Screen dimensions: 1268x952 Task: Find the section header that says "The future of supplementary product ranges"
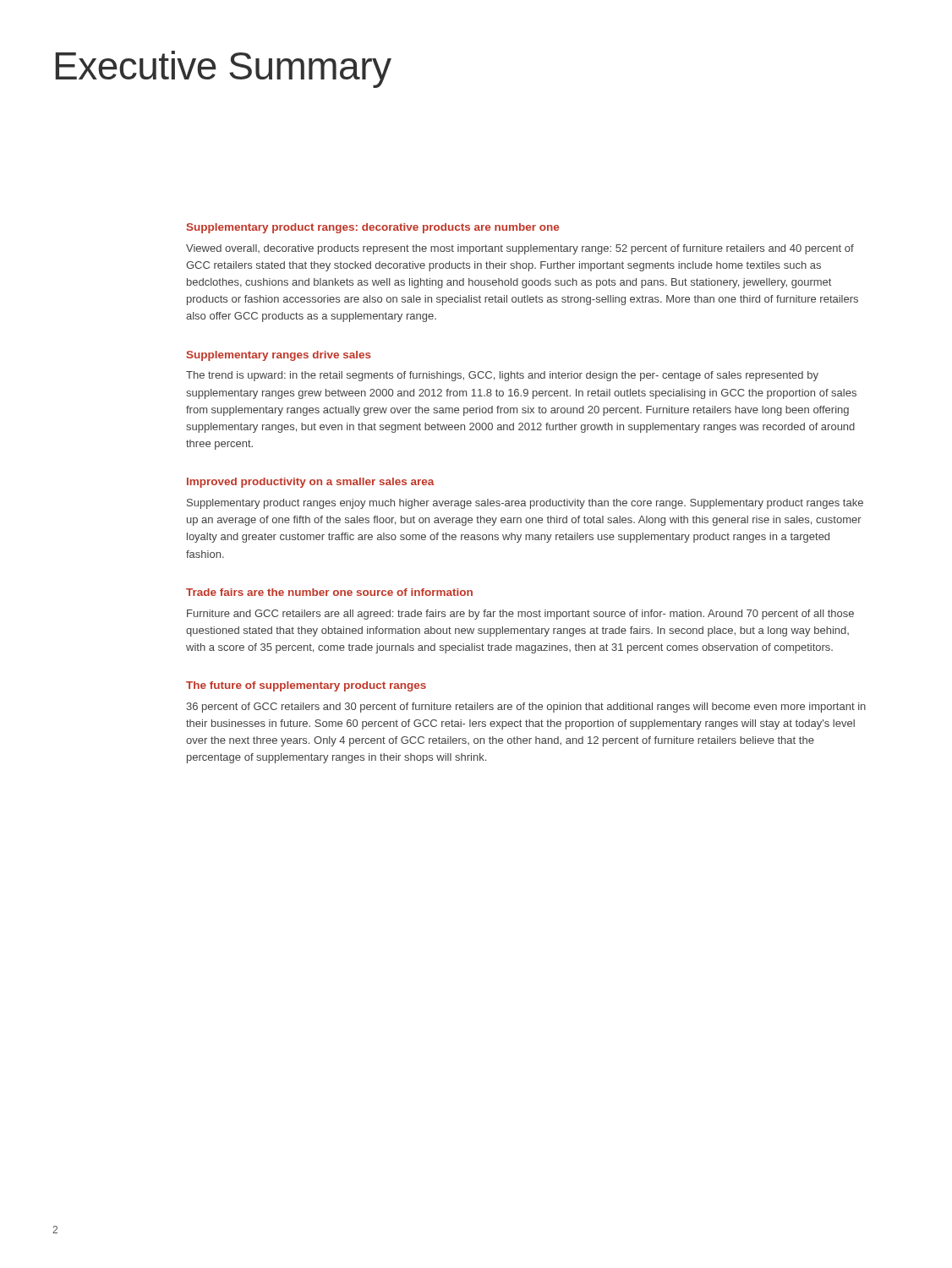[306, 685]
